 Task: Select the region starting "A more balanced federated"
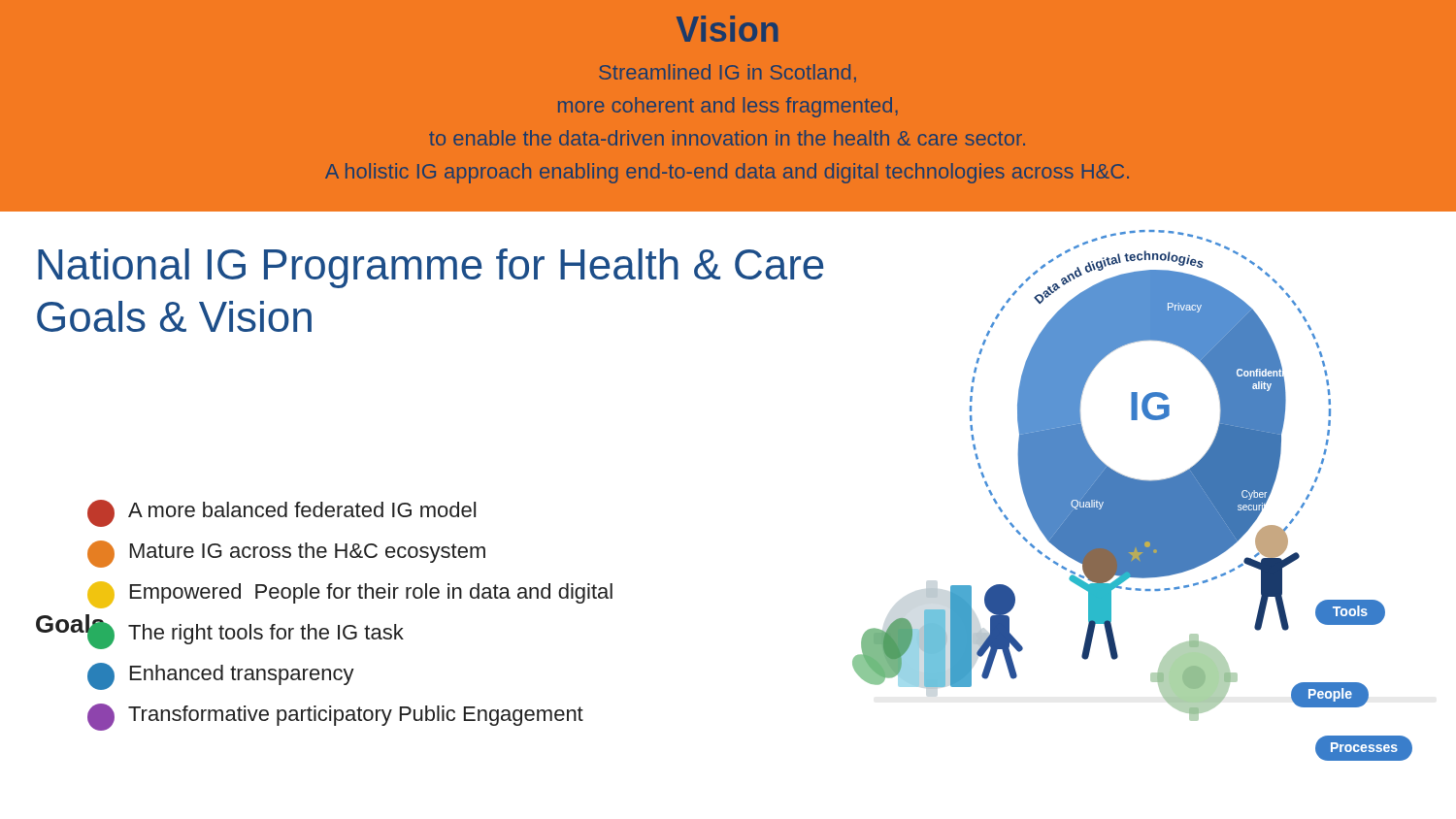282,512
